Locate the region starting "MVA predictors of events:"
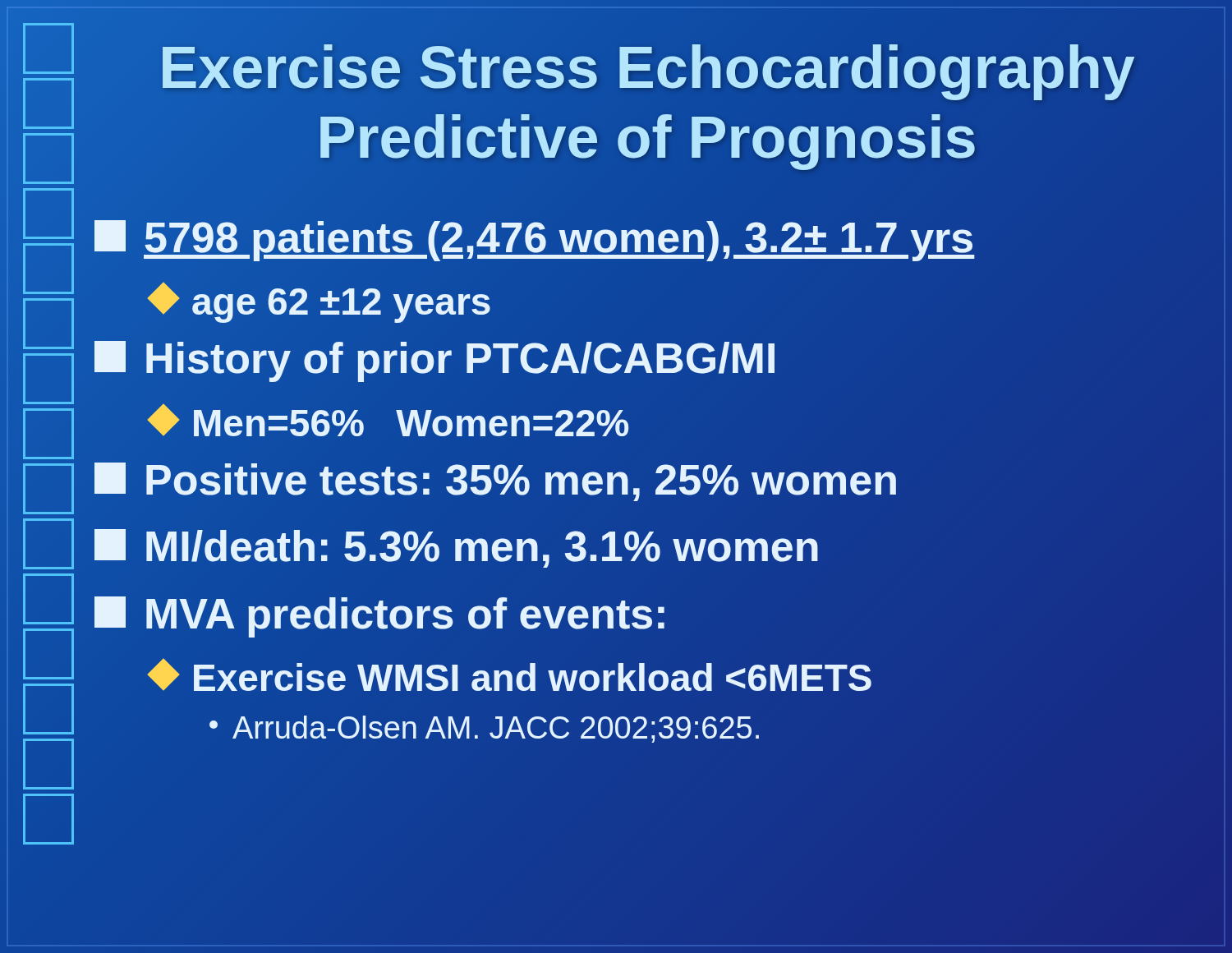This screenshot has width=1232, height=953. 381,614
